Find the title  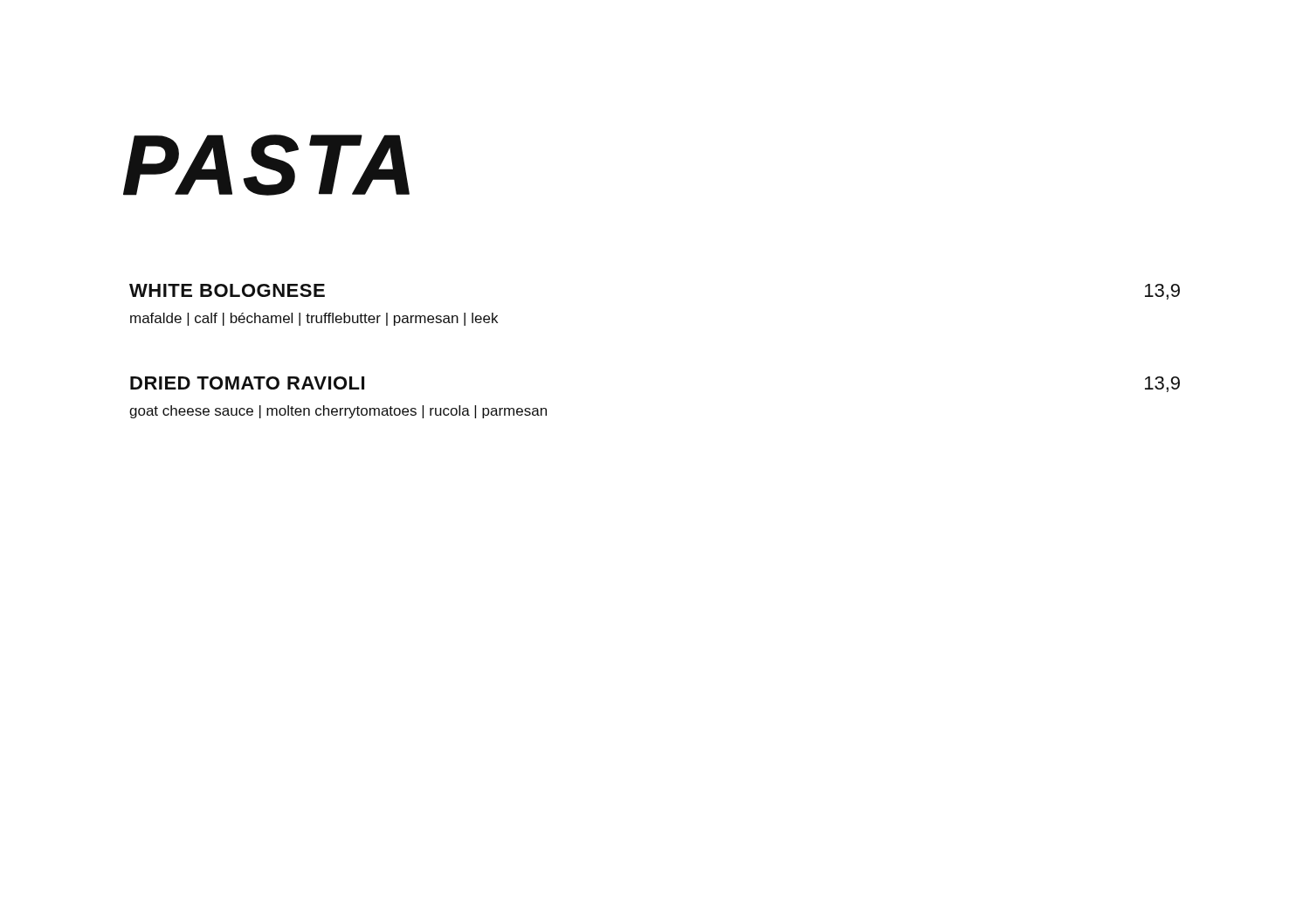coord(279,162)
